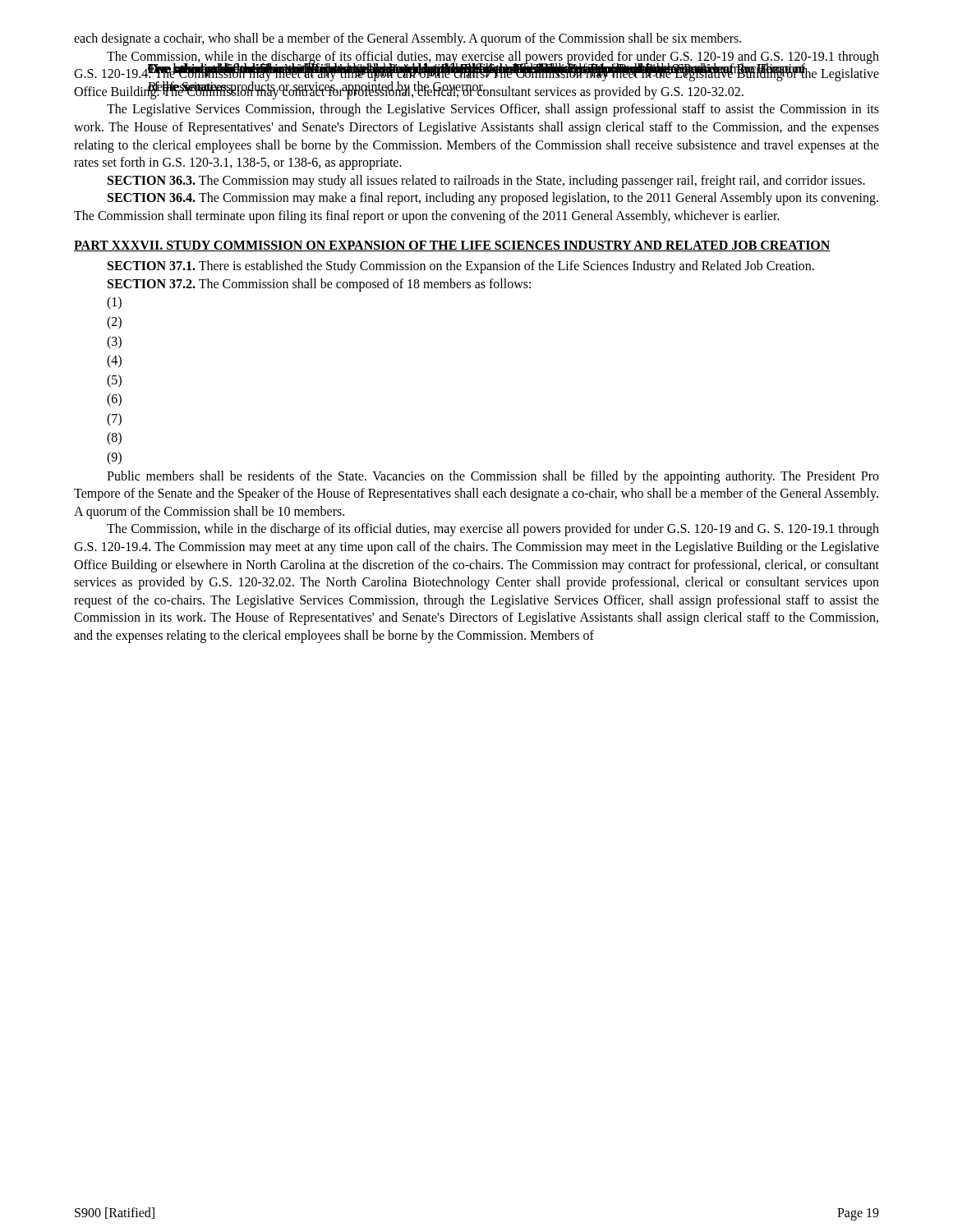The image size is (953, 1232).
Task: Point to the text block starting "(7) One other public"
Action: coord(114,420)
